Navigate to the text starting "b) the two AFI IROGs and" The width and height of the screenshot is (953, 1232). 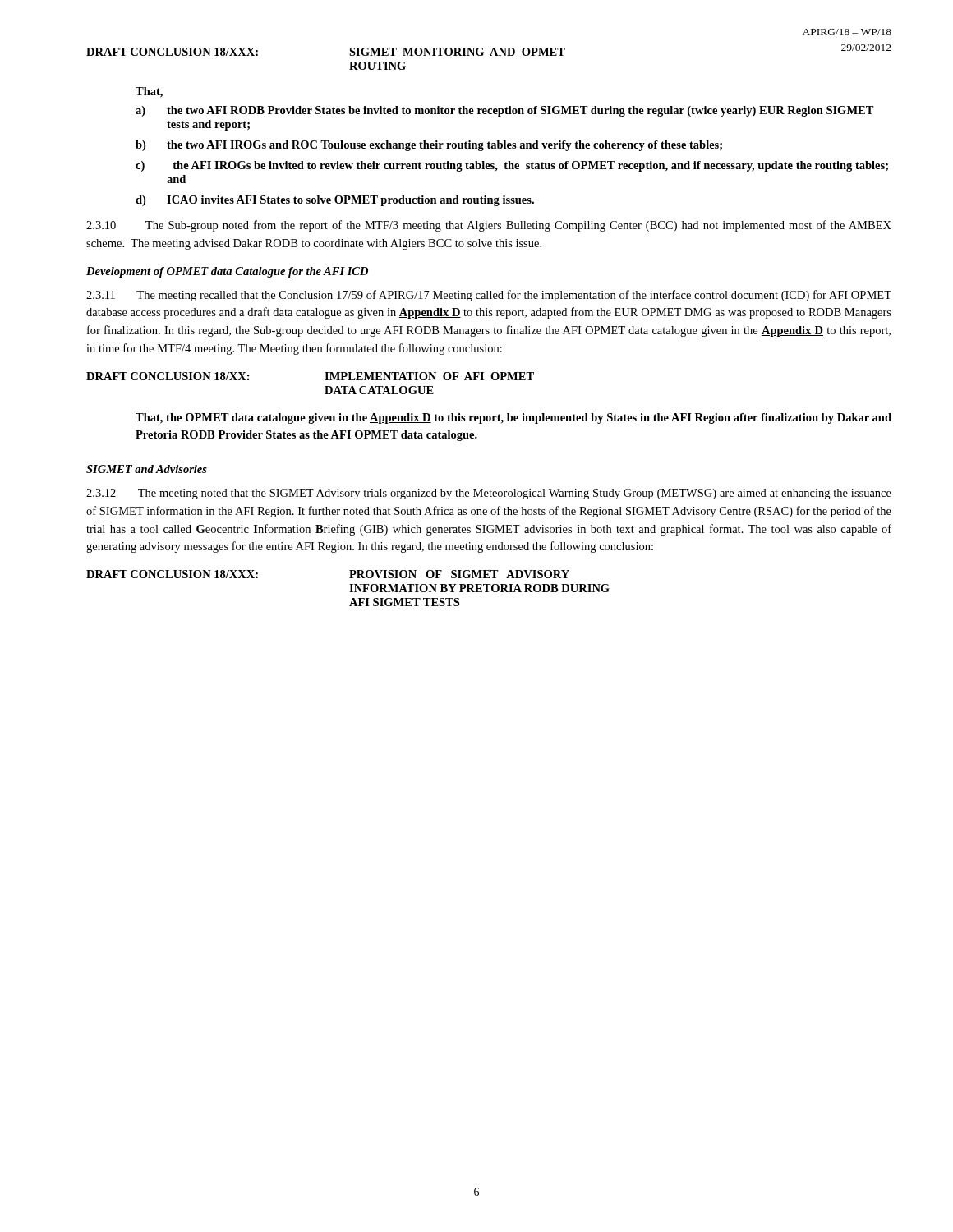(x=513, y=145)
